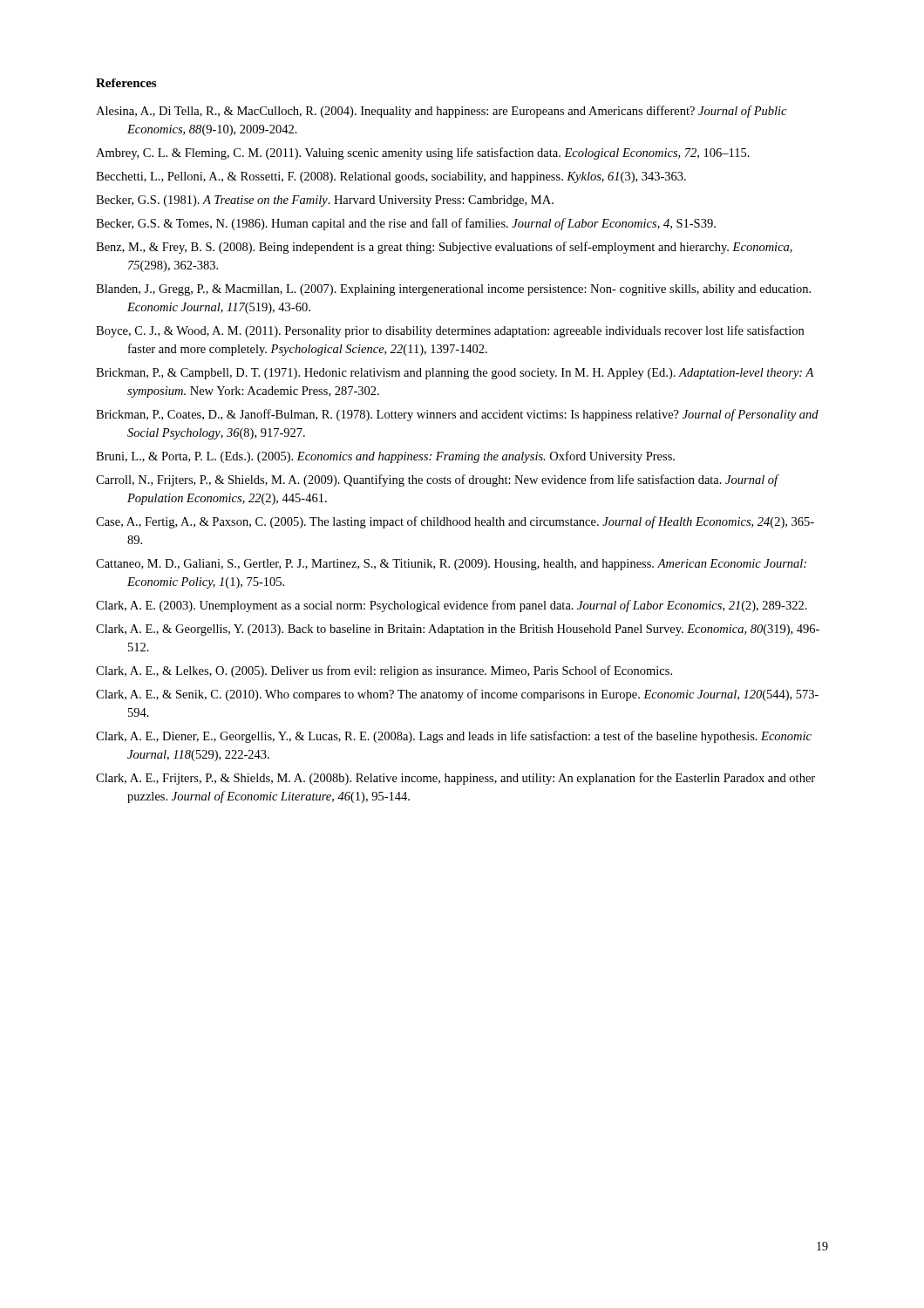The height and width of the screenshot is (1308, 924).
Task: Point to the block beginning "Becchetti, L., Pelloni, A., &"
Action: [391, 176]
